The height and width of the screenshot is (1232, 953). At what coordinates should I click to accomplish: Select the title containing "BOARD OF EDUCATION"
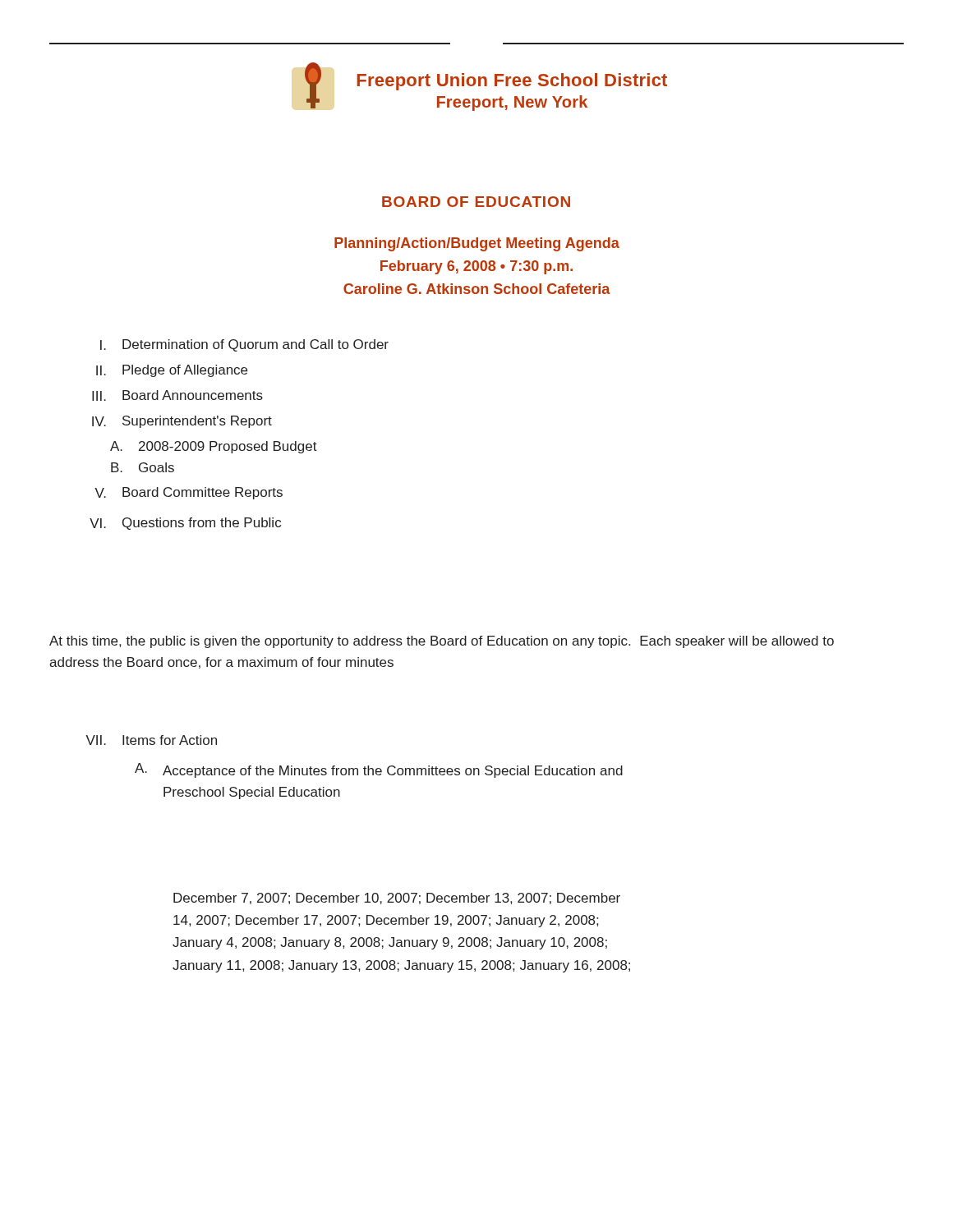click(476, 202)
